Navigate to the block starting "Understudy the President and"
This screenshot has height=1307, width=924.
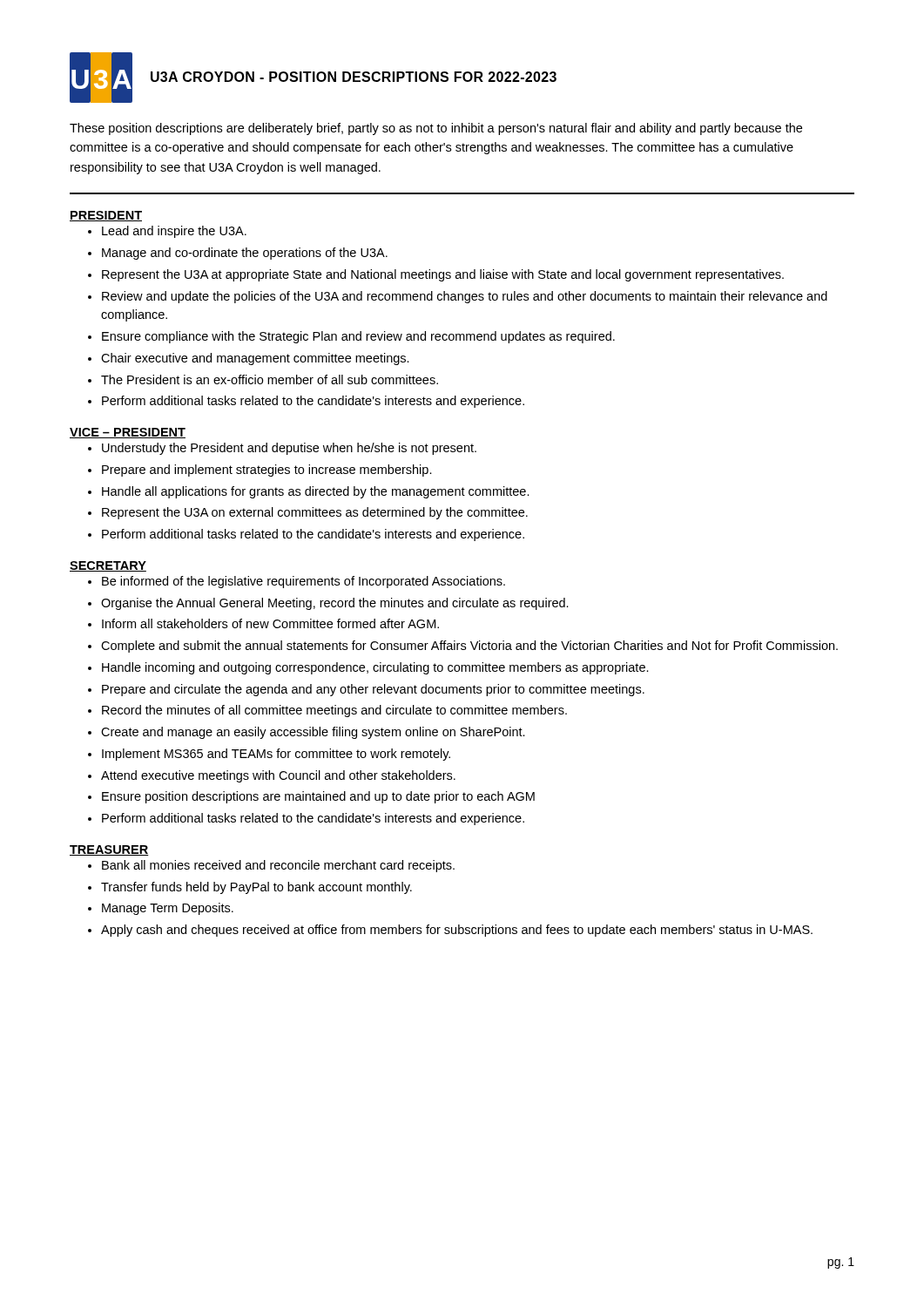coord(289,448)
